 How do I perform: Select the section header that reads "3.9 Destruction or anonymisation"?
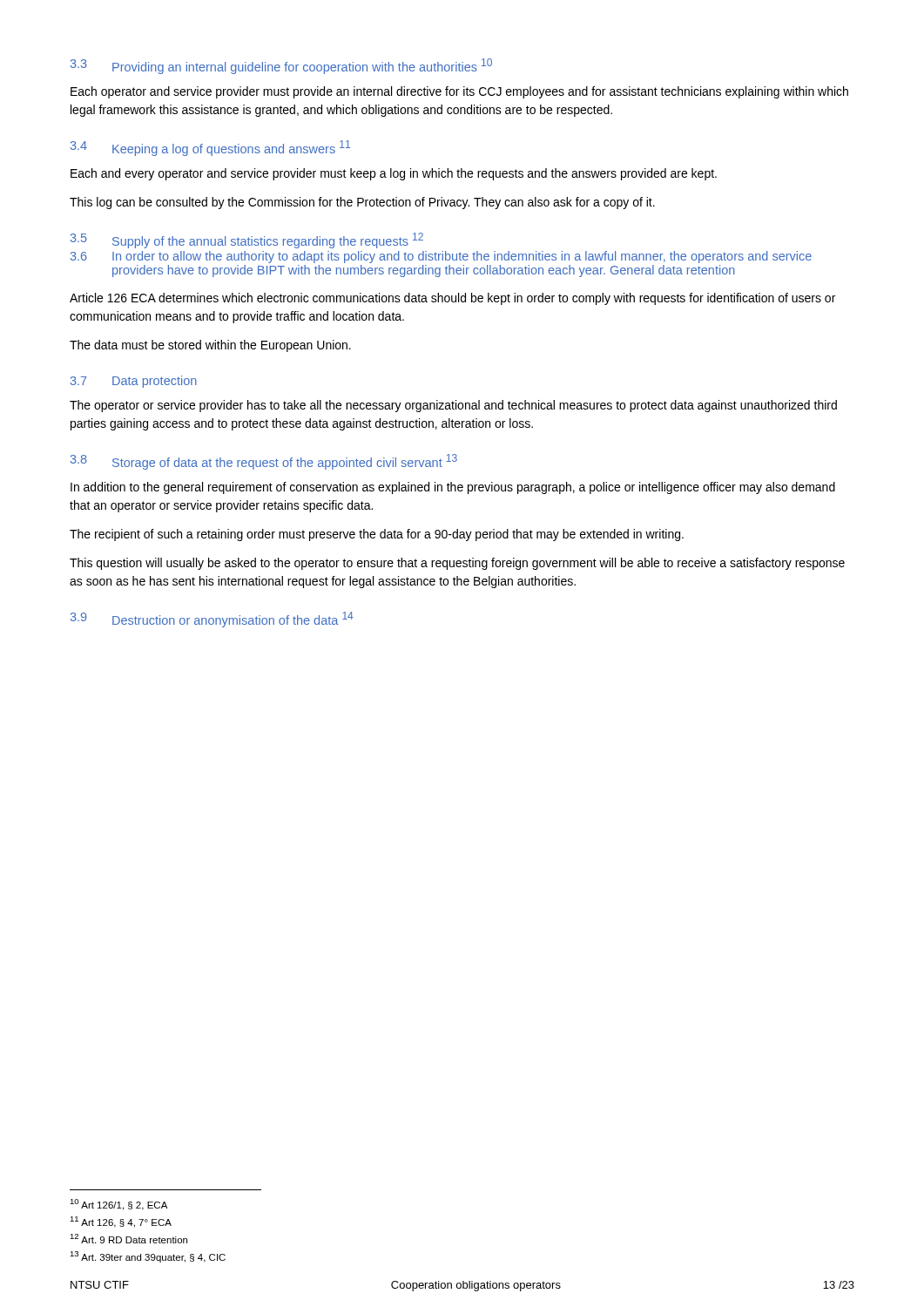[x=212, y=619]
